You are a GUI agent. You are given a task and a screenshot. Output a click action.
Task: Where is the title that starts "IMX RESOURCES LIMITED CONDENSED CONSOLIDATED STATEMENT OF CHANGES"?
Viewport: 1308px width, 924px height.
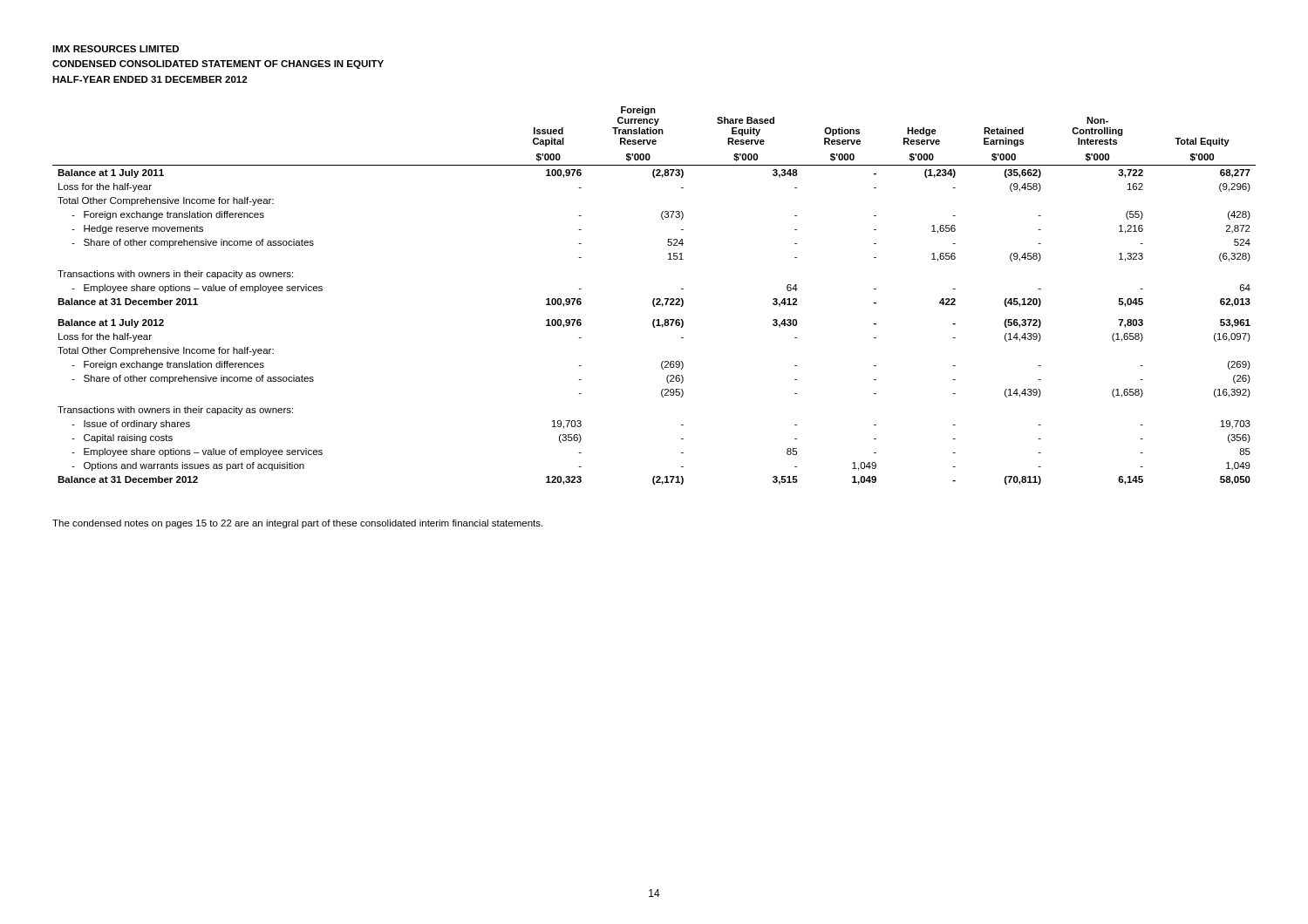pos(116,49)
